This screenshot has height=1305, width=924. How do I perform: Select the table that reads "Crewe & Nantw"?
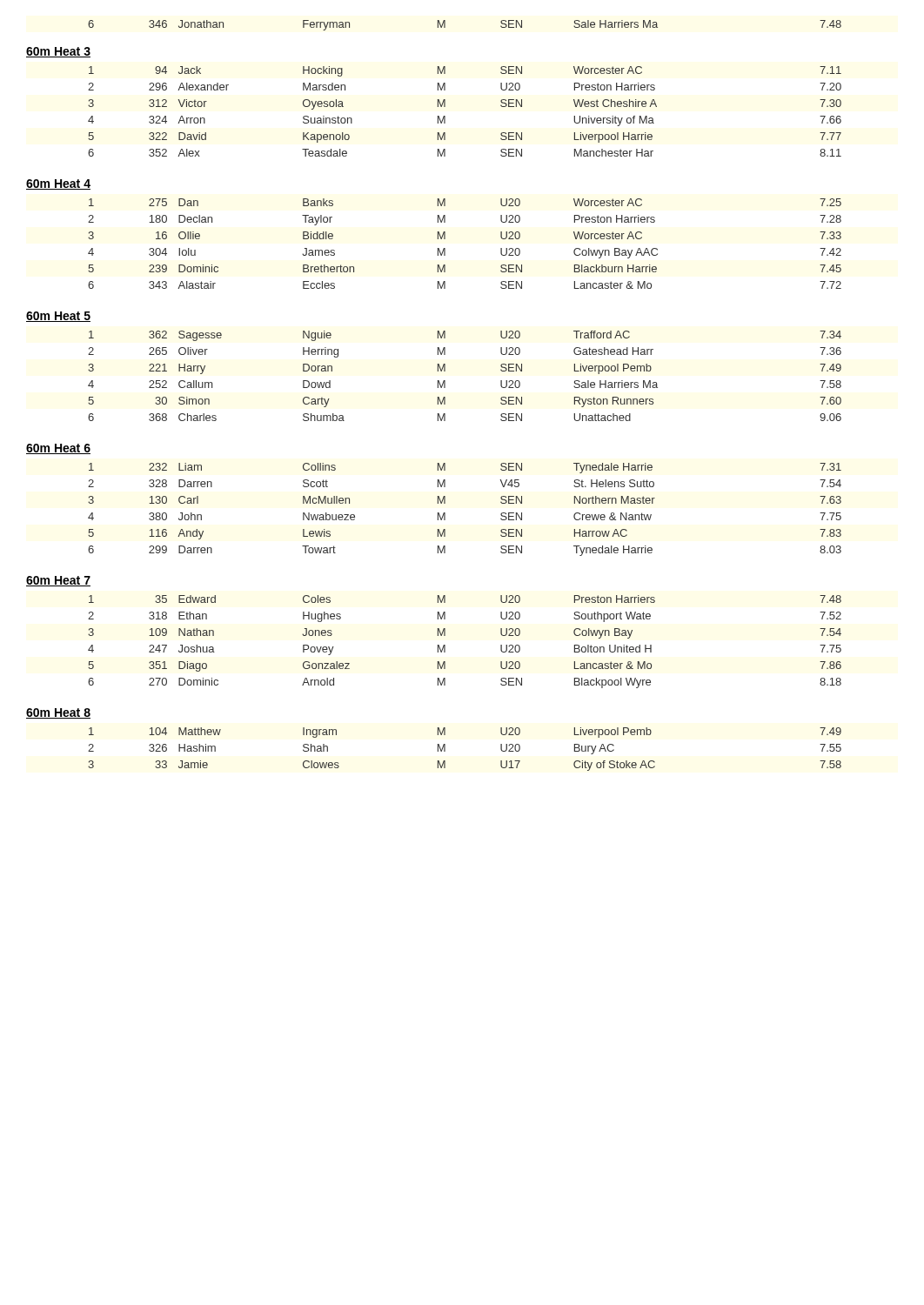[462, 508]
